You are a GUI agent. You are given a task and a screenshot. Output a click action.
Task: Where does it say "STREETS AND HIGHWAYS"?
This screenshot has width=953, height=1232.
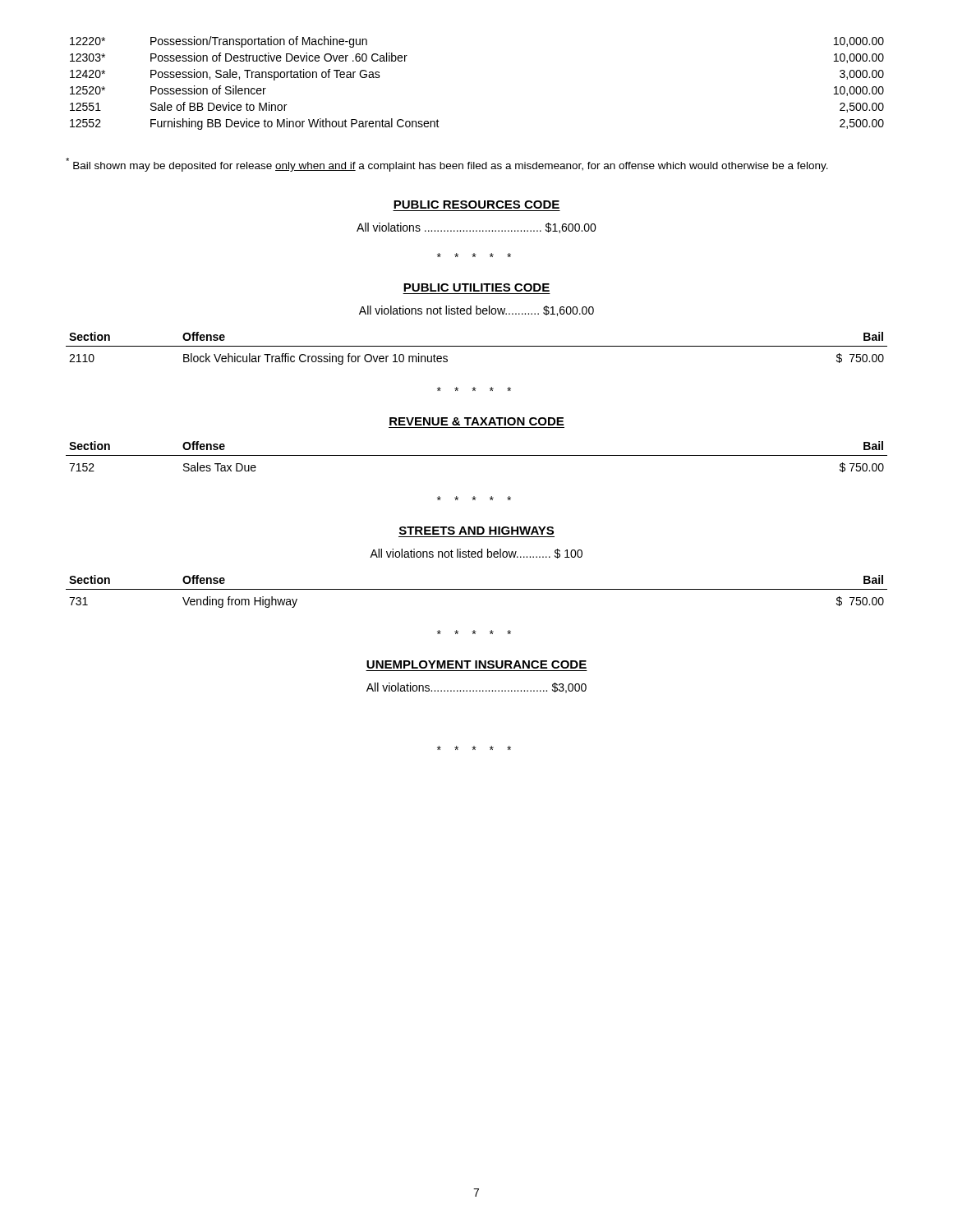476,530
